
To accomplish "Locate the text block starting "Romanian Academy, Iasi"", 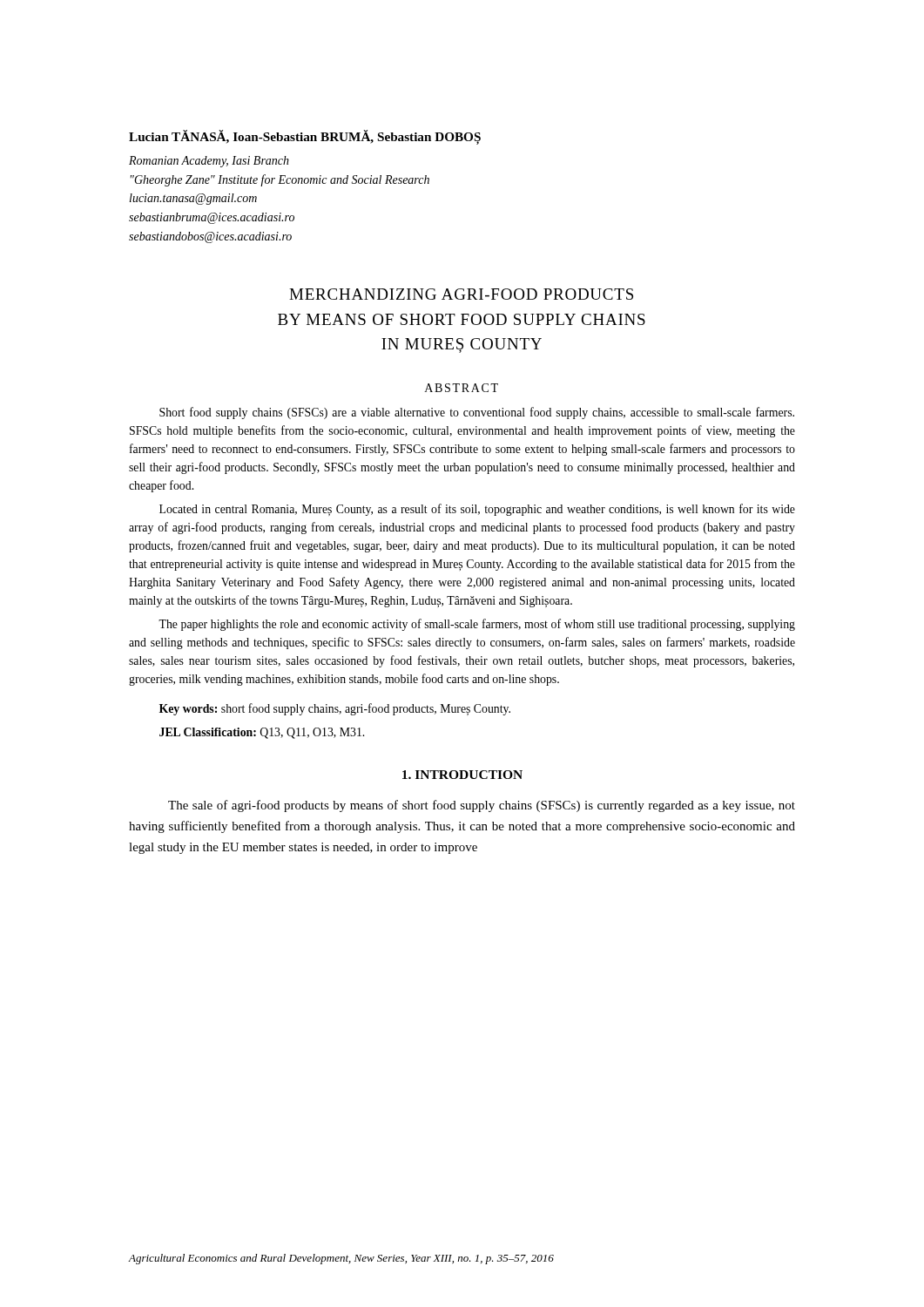I will click(x=209, y=162).
